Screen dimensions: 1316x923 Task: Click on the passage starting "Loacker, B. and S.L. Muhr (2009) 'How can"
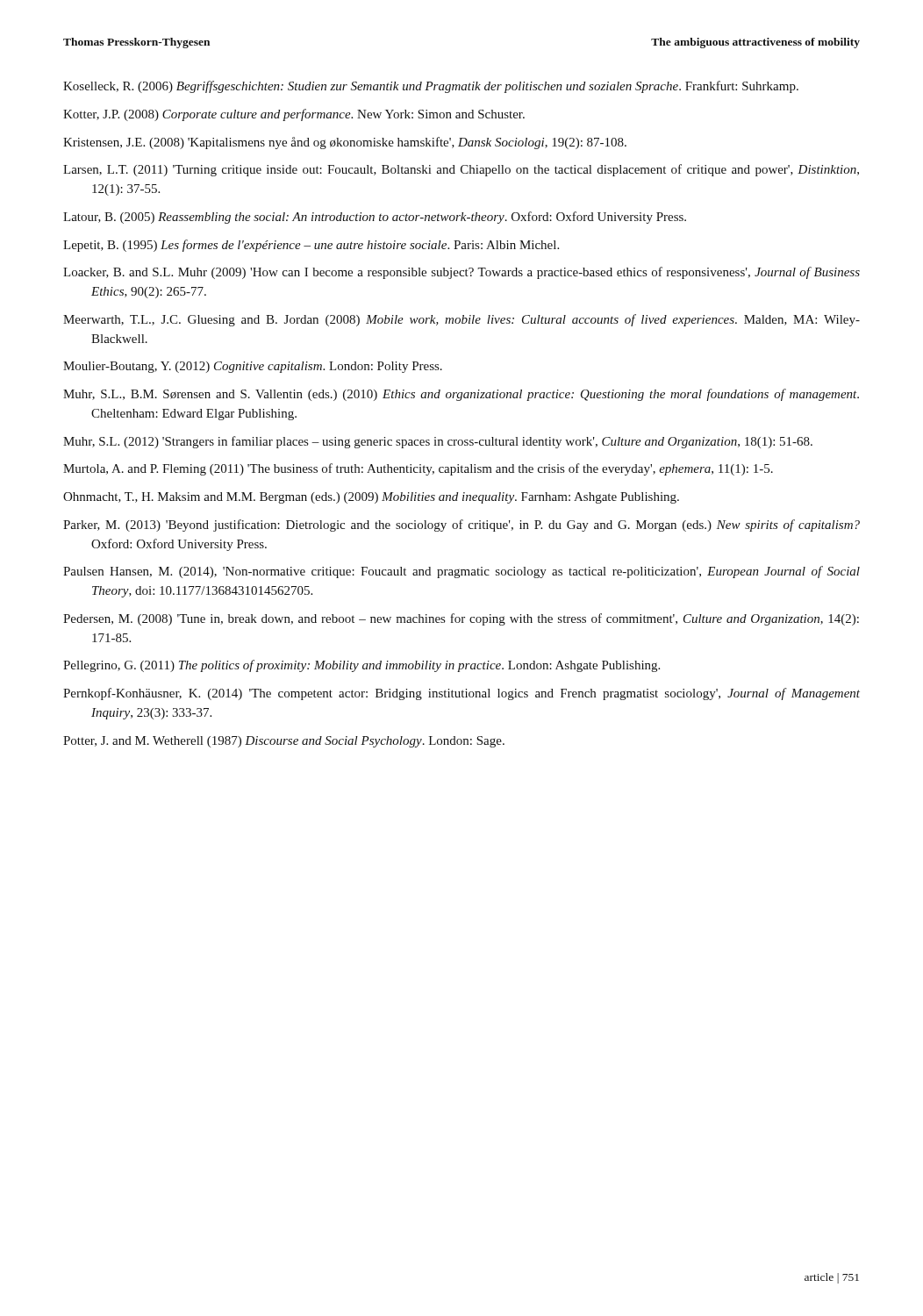tap(462, 282)
